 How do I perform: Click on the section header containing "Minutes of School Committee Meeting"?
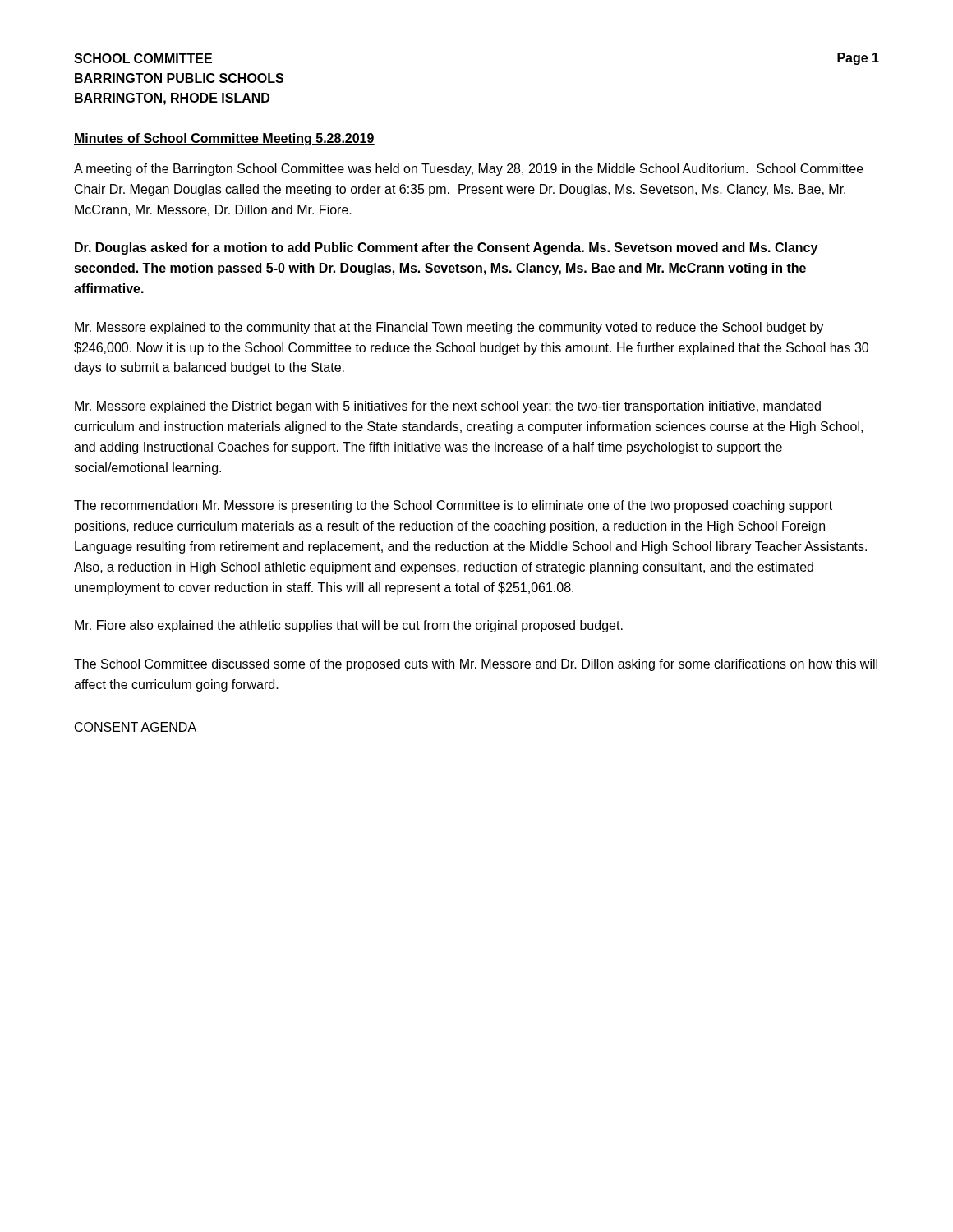tap(224, 138)
